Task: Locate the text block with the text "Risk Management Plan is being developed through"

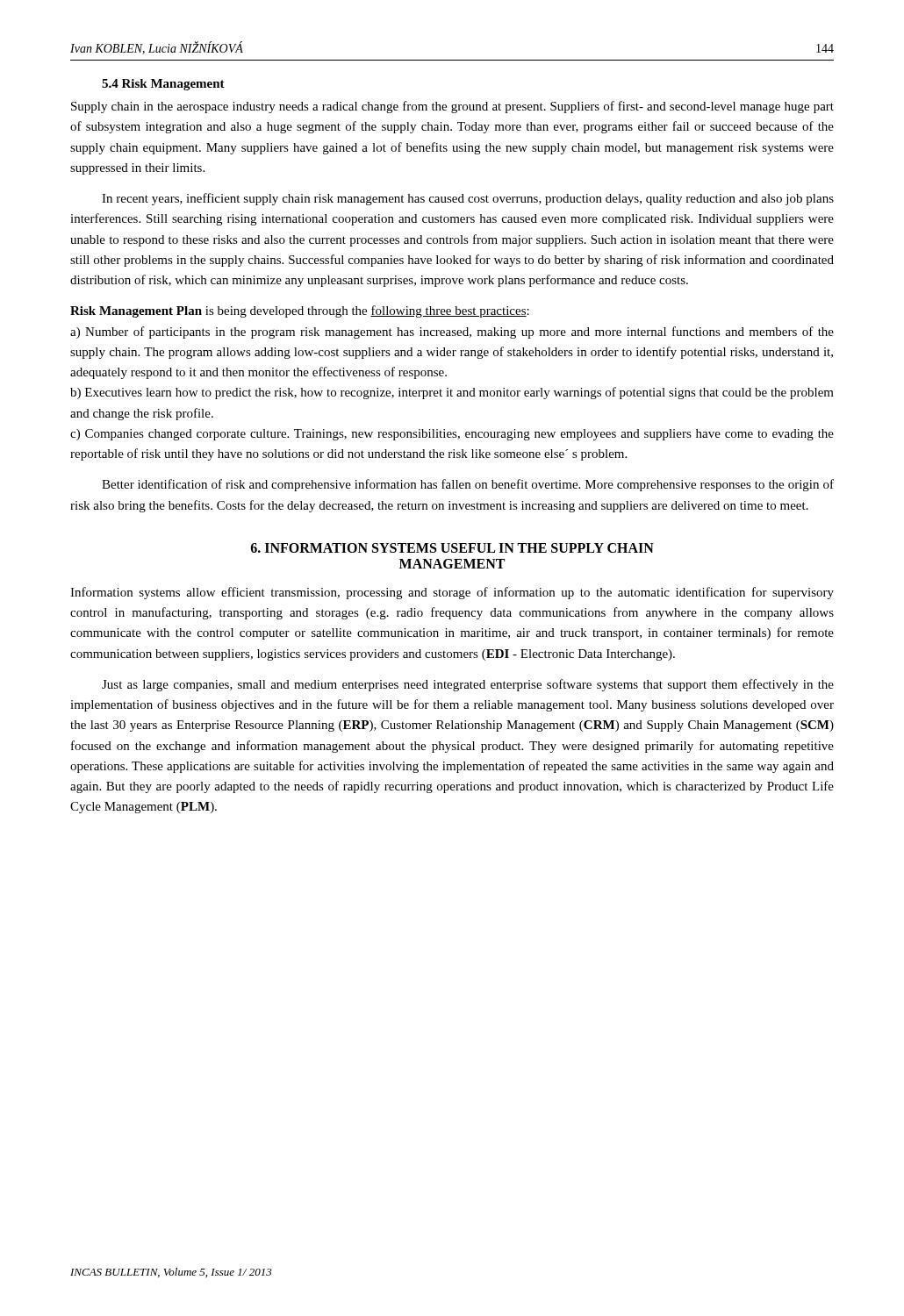Action: pyautogui.click(x=452, y=383)
